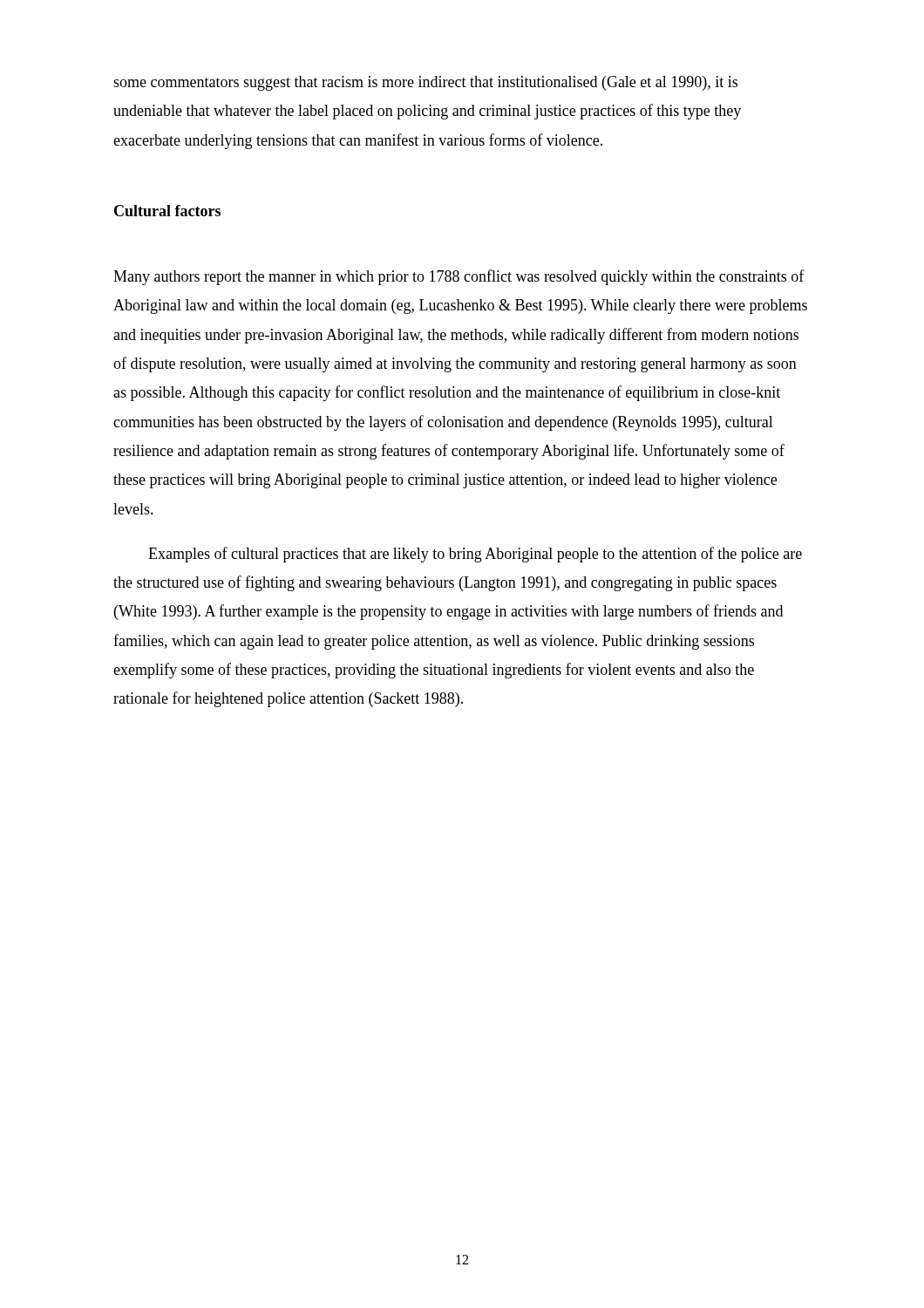Image resolution: width=924 pixels, height=1308 pixels.
Task: Find the block starting "Examples of cultural practices that are"
Action: pyautogui.click(x=462, y=627)
